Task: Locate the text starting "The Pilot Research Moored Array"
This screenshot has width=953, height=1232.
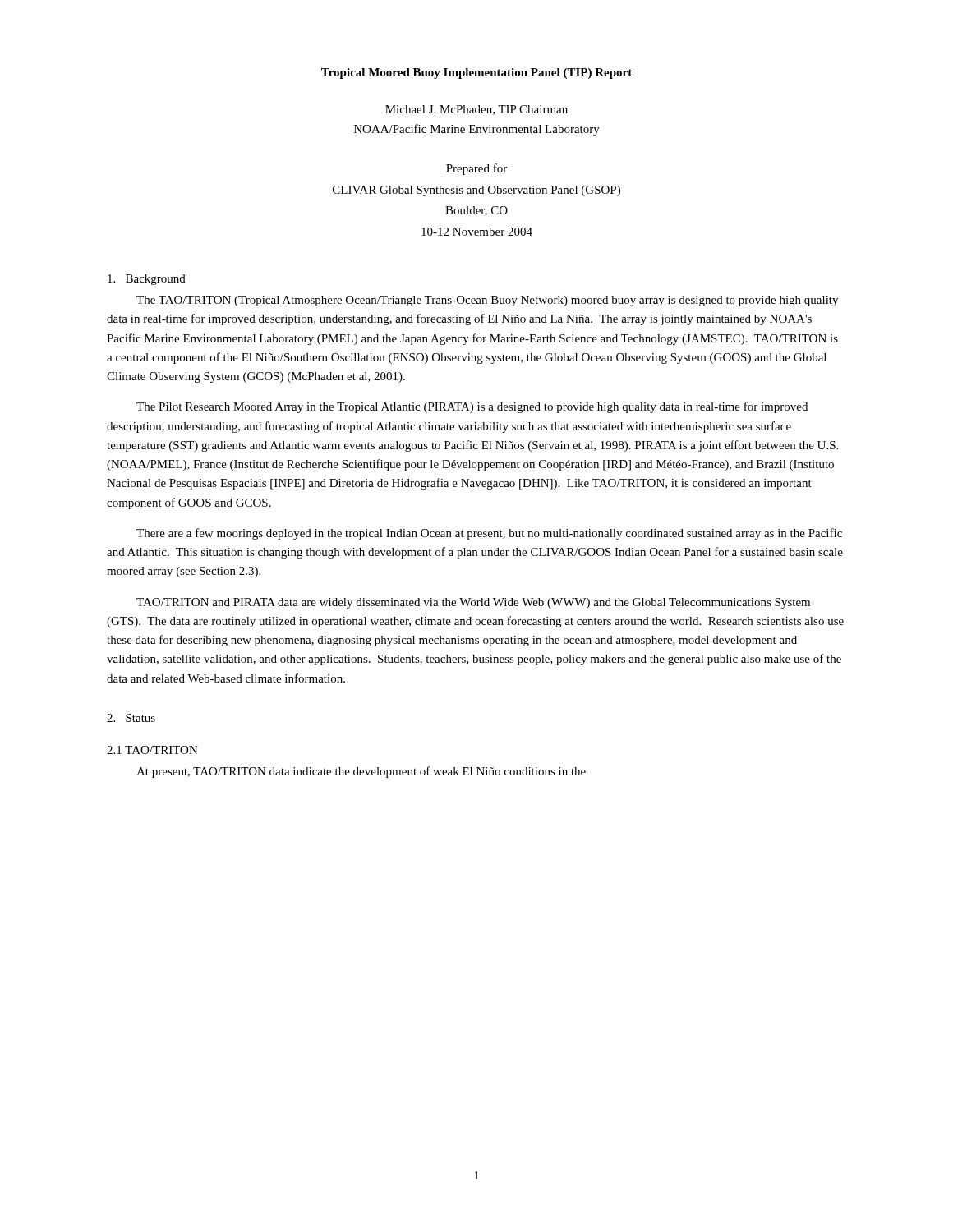Action: [473, 454]
